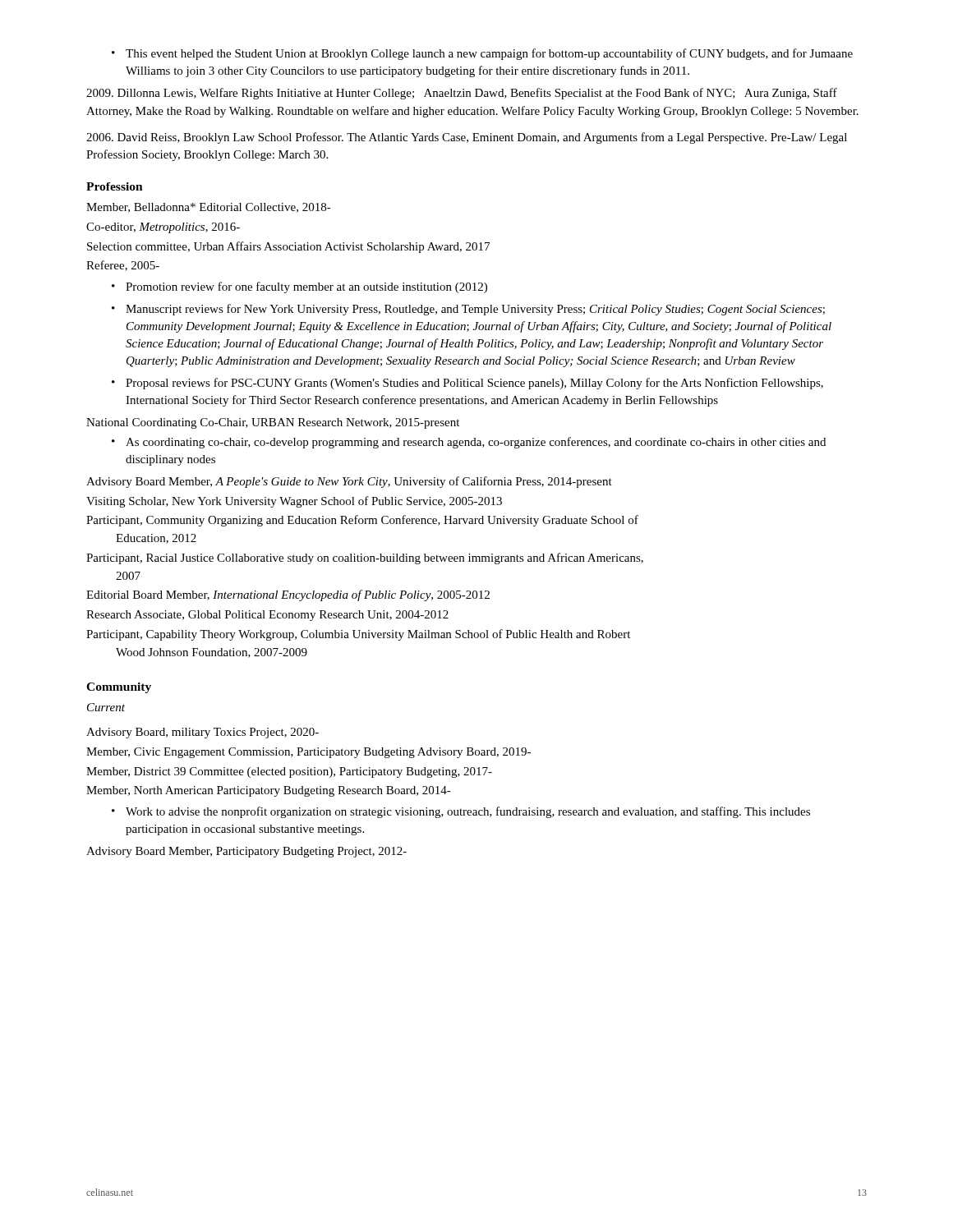Click on the region starting "• This event helped the Student Union"
The width and height of the screenshot is (953, 1232).
(x=489, y=62)
